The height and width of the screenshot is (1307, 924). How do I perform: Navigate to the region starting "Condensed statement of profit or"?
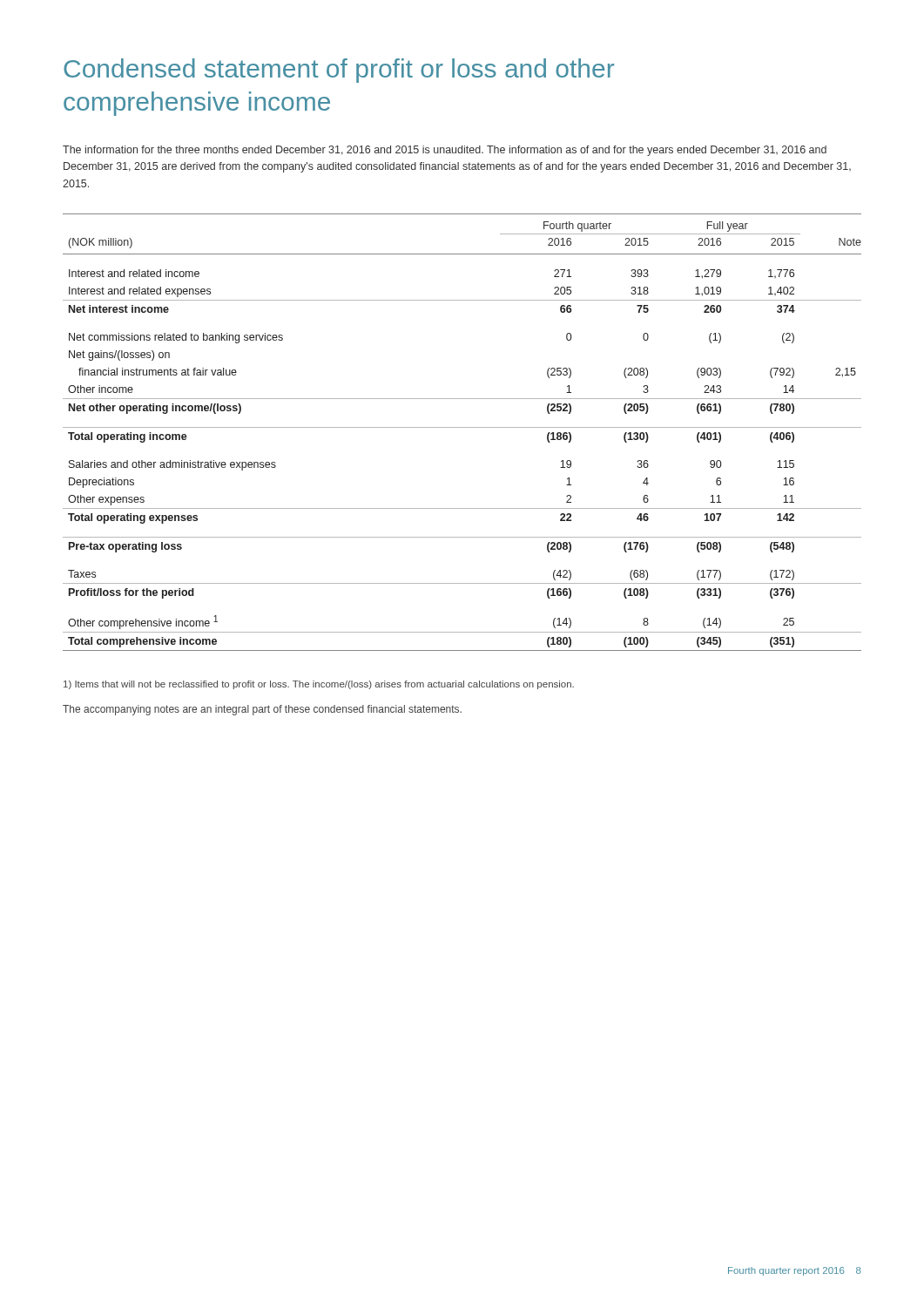[x=462, y=85]
